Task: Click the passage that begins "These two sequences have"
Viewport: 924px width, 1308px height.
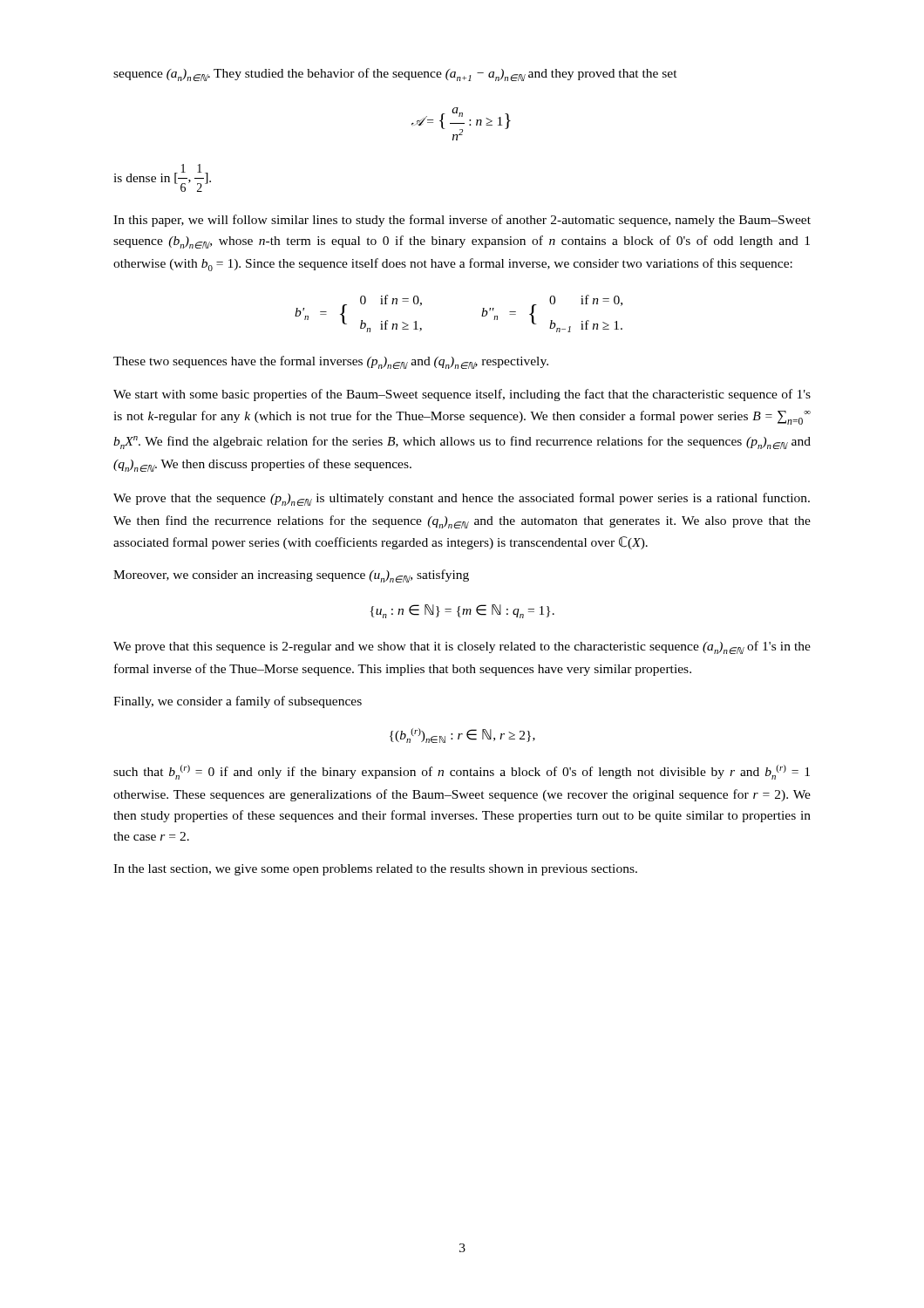Action: click(462, 361)
